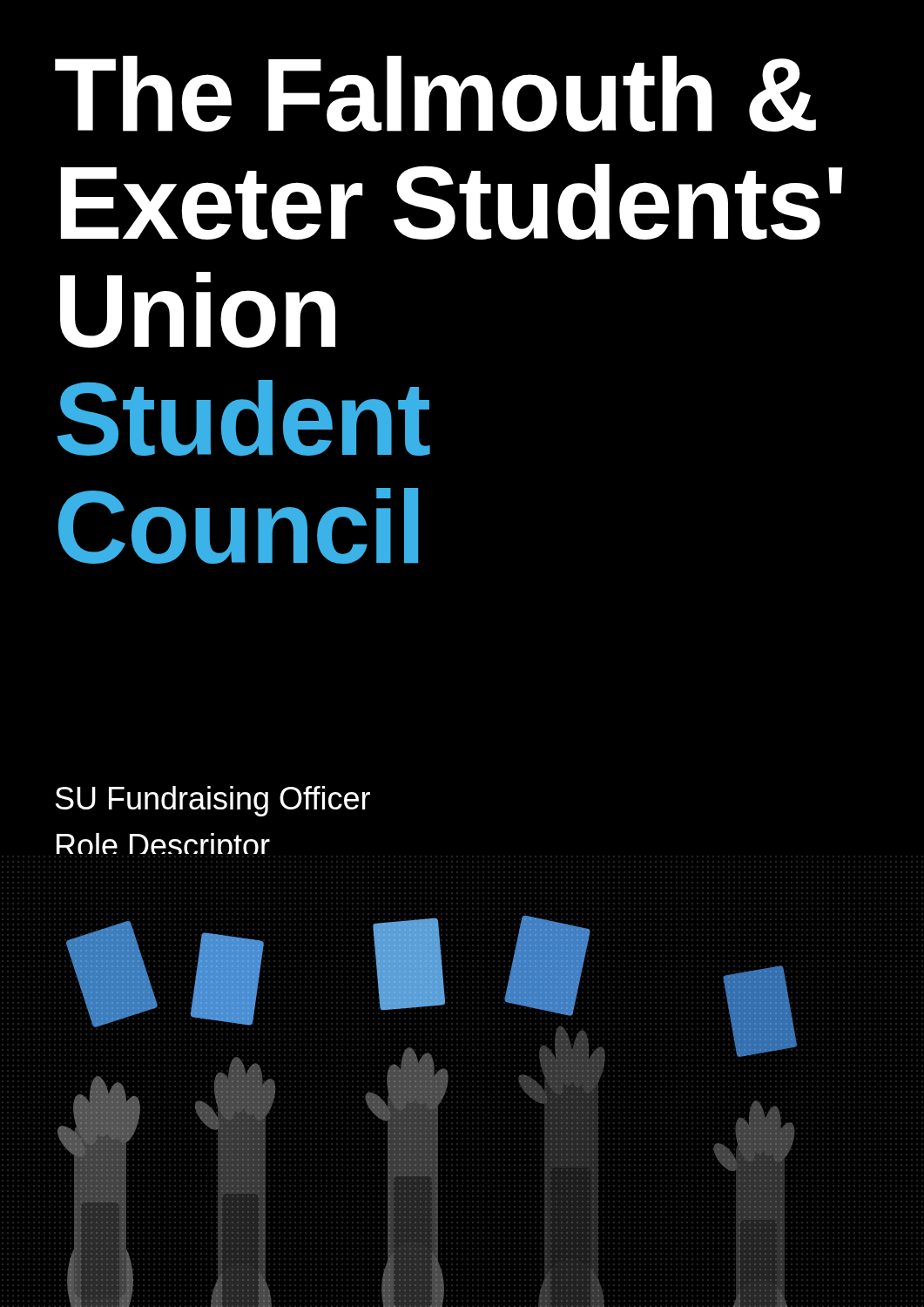Select the photo
This screenshot has height=1307, width=924.
(x=462, y=1080)
